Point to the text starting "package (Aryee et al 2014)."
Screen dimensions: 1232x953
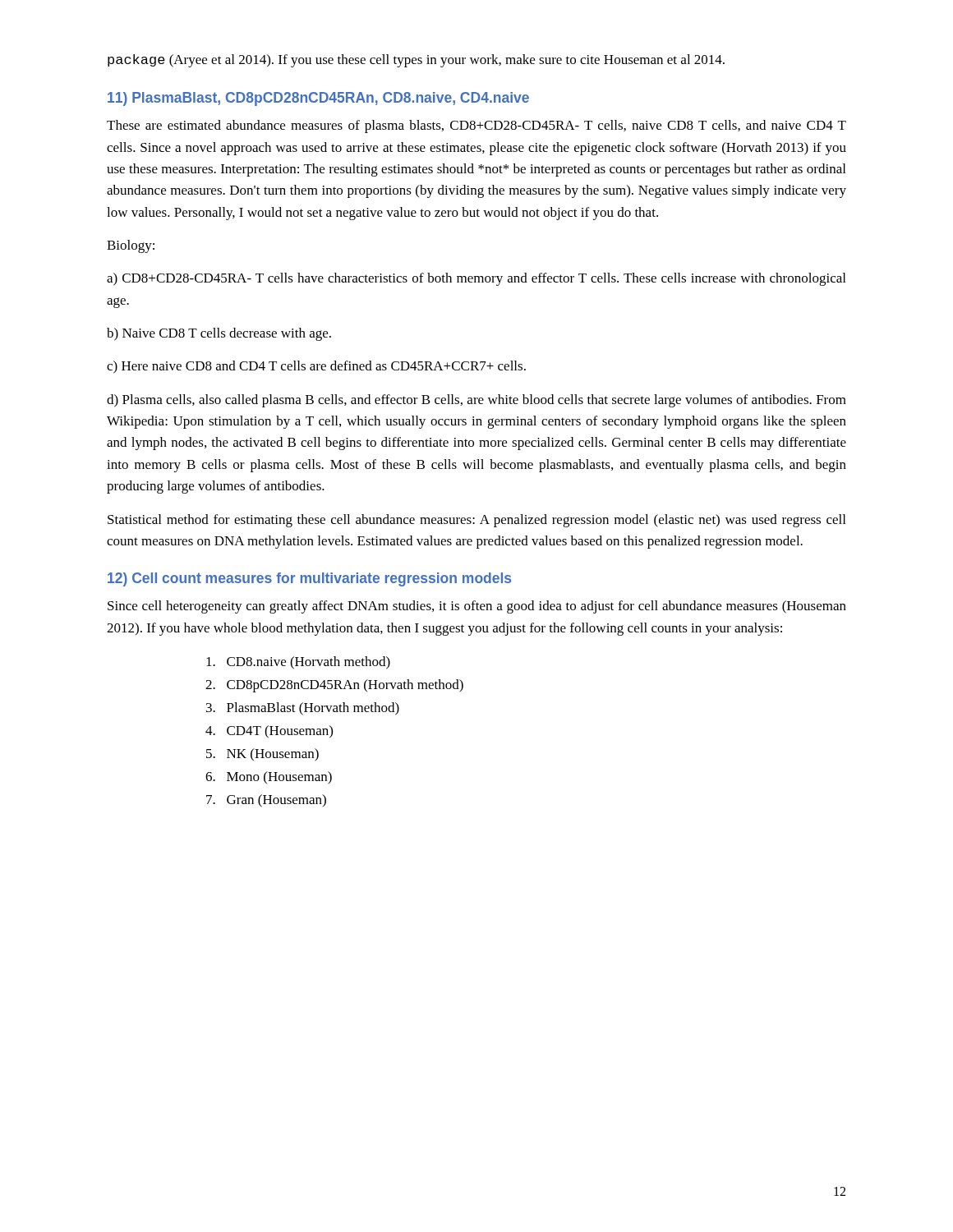tap(416, 60)
